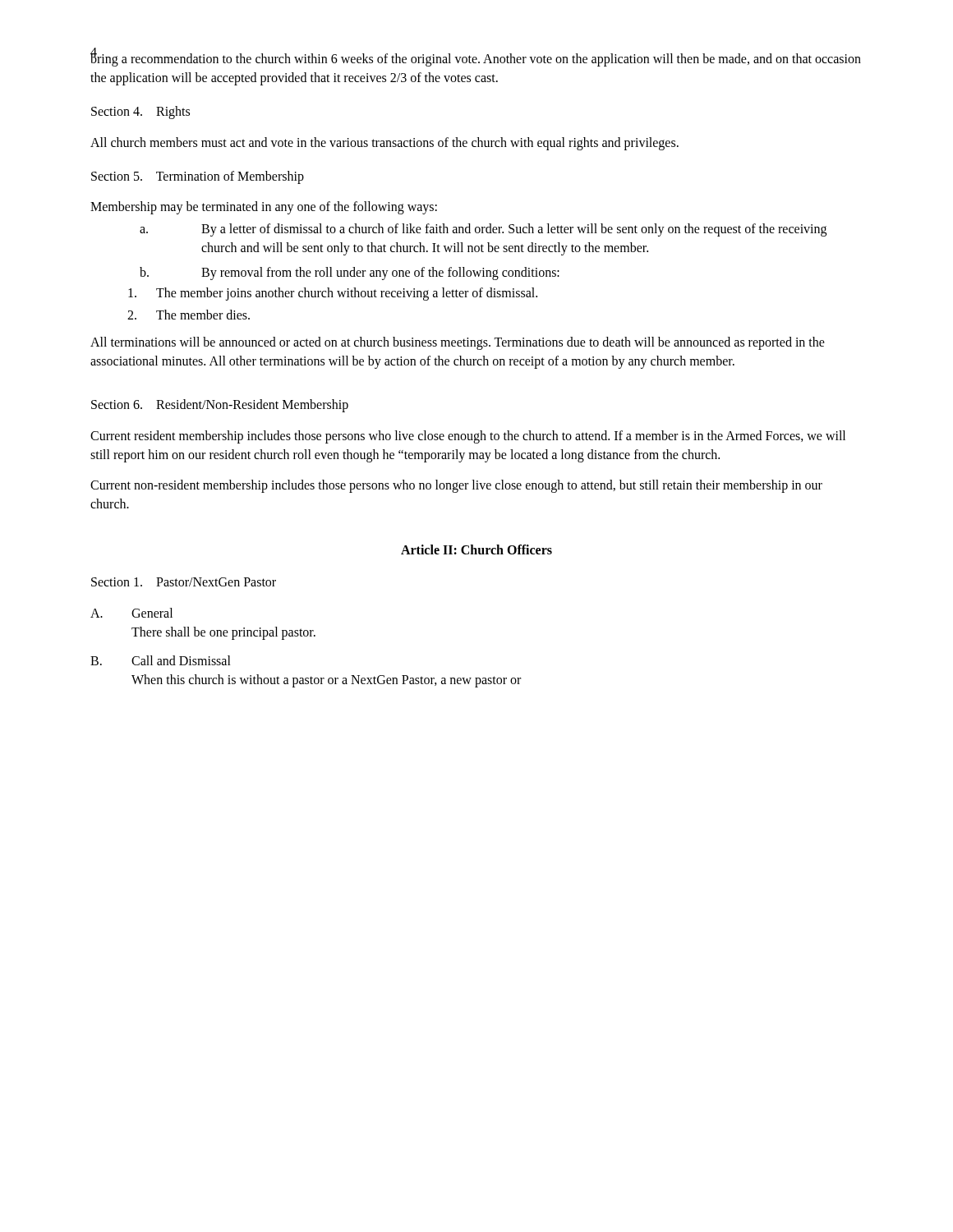This screenshot has height=1232, width=953.
Task: Click the passage that begins "A. GeneralThere shall be one"
Action: click(x=131, y=613)
